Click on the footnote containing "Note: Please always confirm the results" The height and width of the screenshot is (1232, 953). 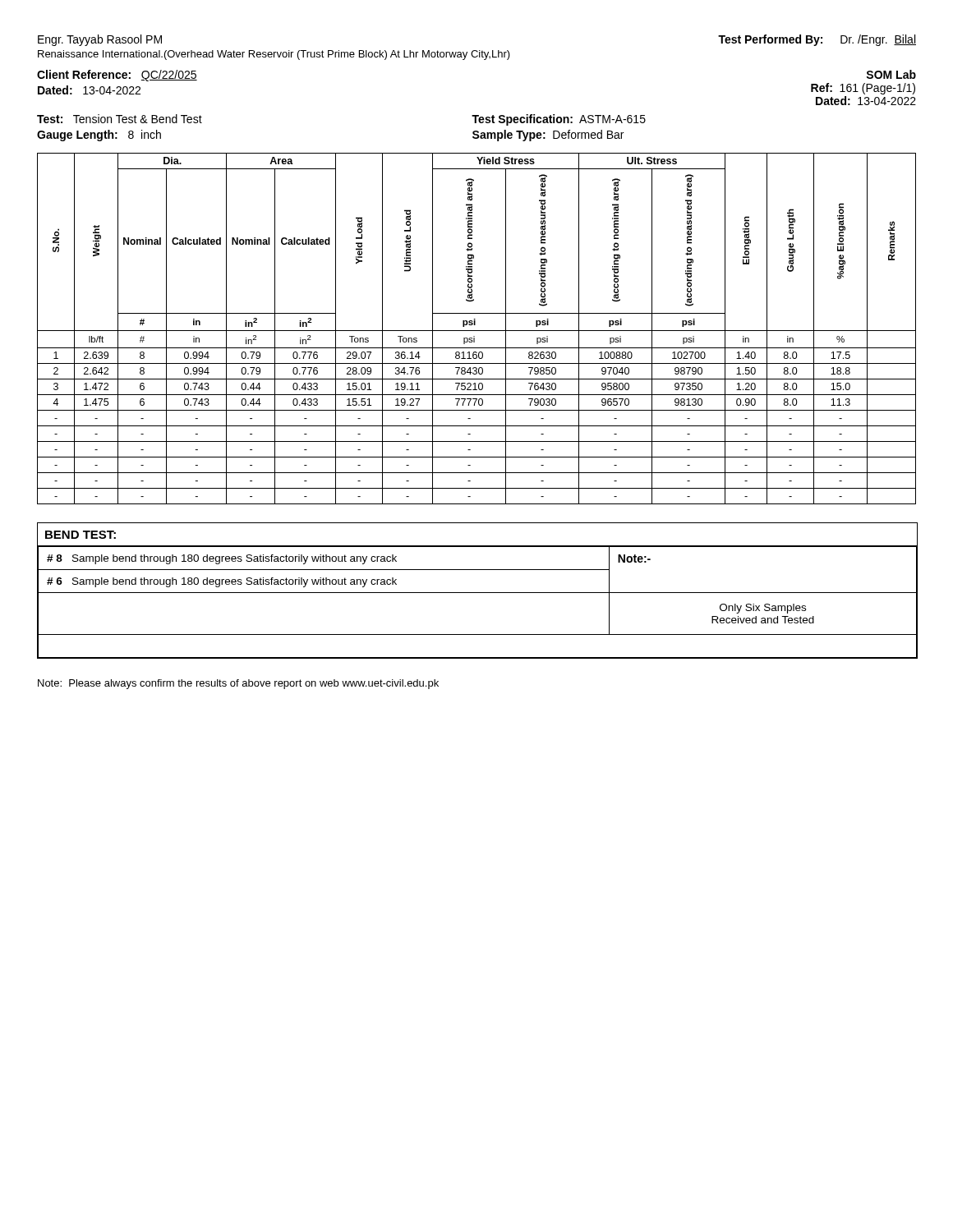click(x=238, y=683)
